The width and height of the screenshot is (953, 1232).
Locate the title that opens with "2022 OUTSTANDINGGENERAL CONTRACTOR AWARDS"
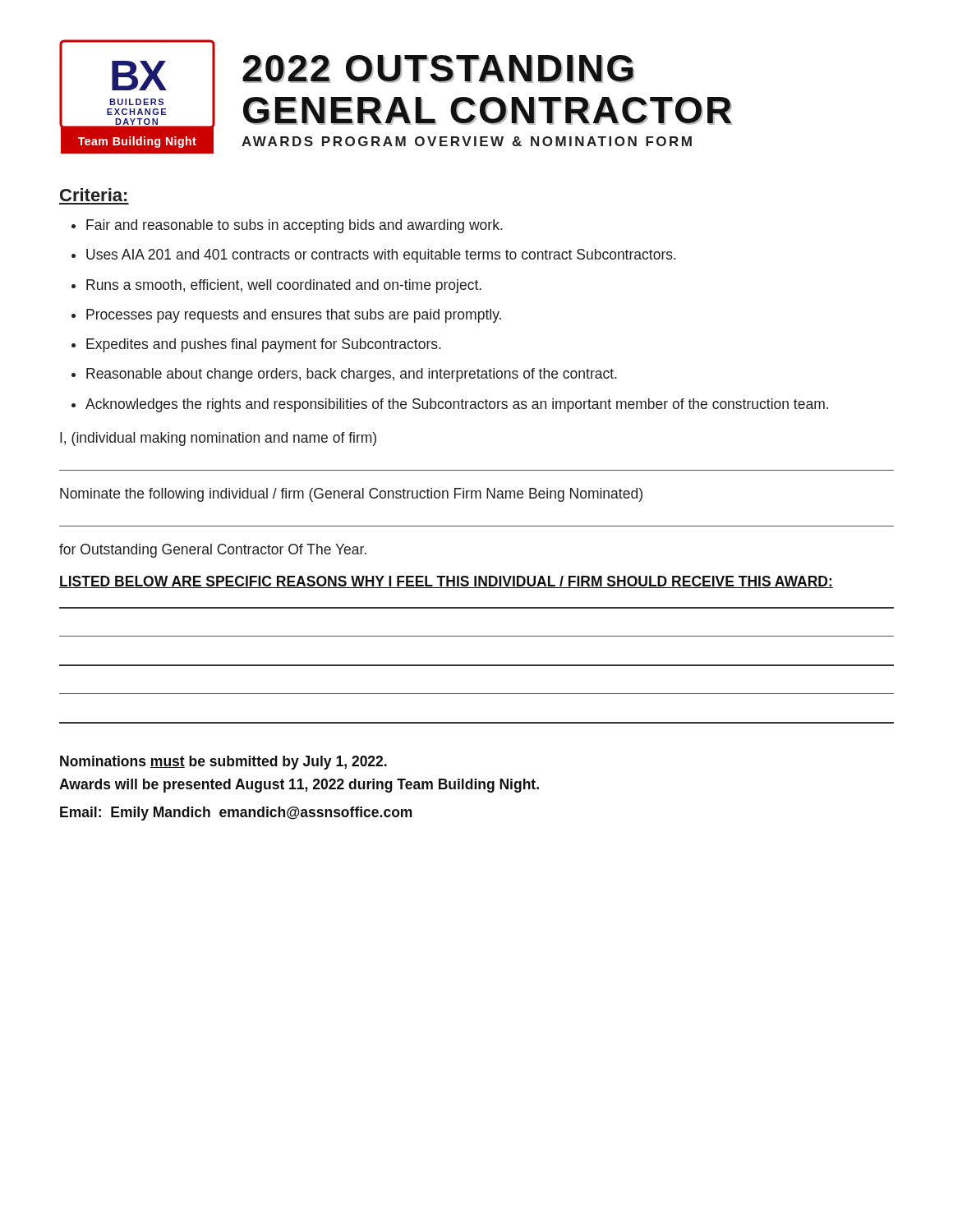click(488, 99)
